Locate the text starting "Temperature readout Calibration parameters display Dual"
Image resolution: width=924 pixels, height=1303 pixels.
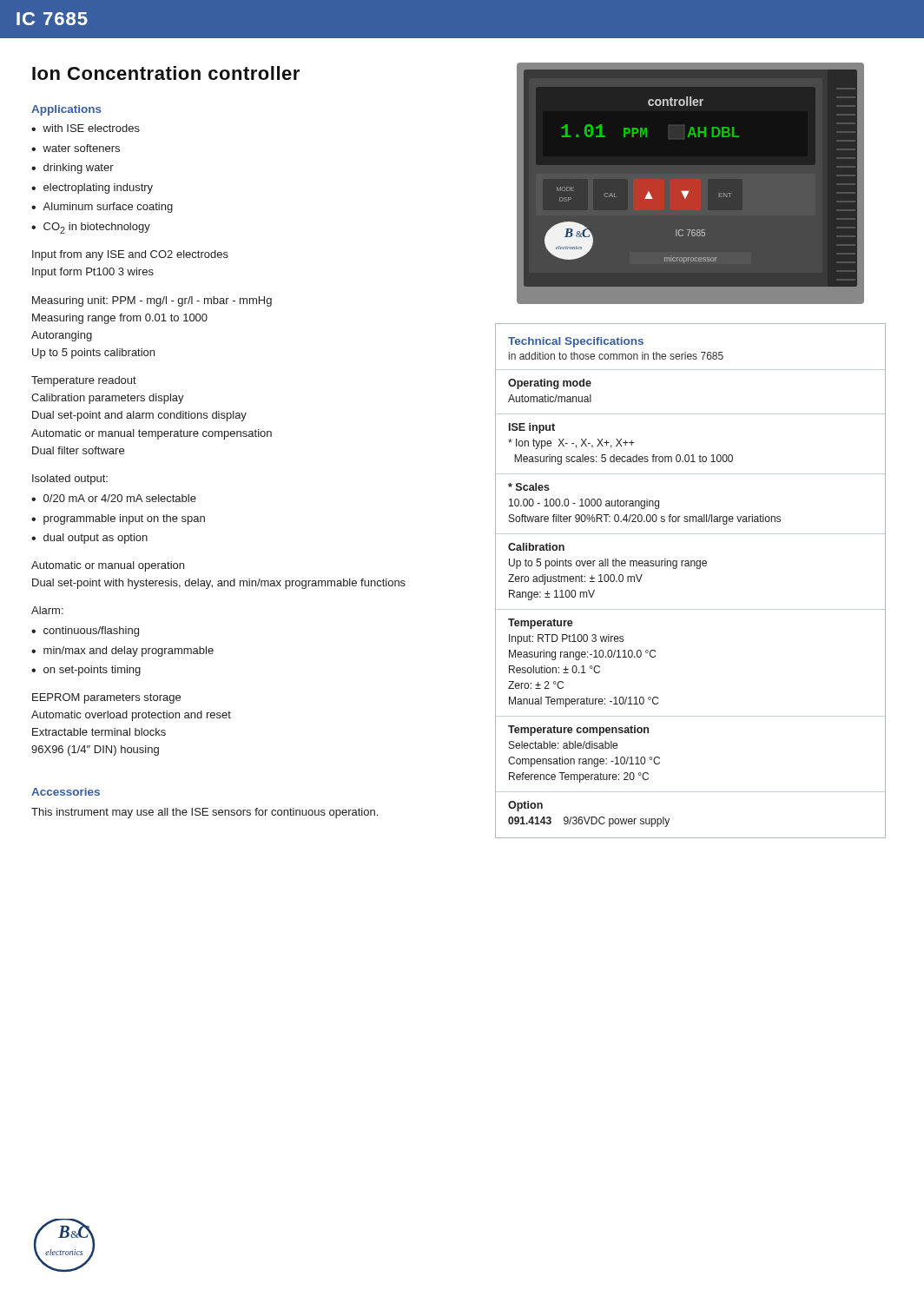pos(152,415)
